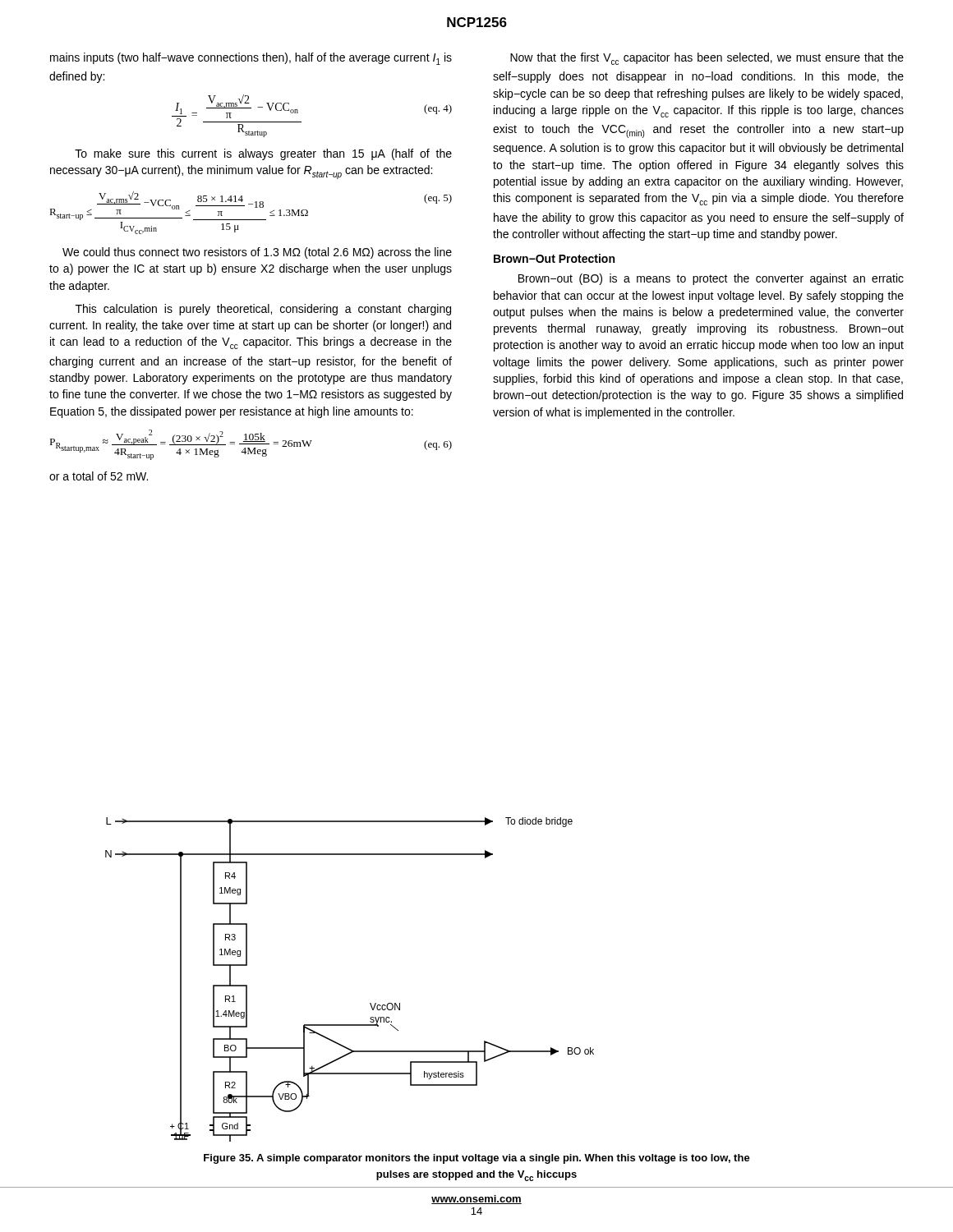Screen dimensions: 1232x953
Task: Find the text block containing "Brown−out (BO) is a means"
Action: tap(698, 345)
